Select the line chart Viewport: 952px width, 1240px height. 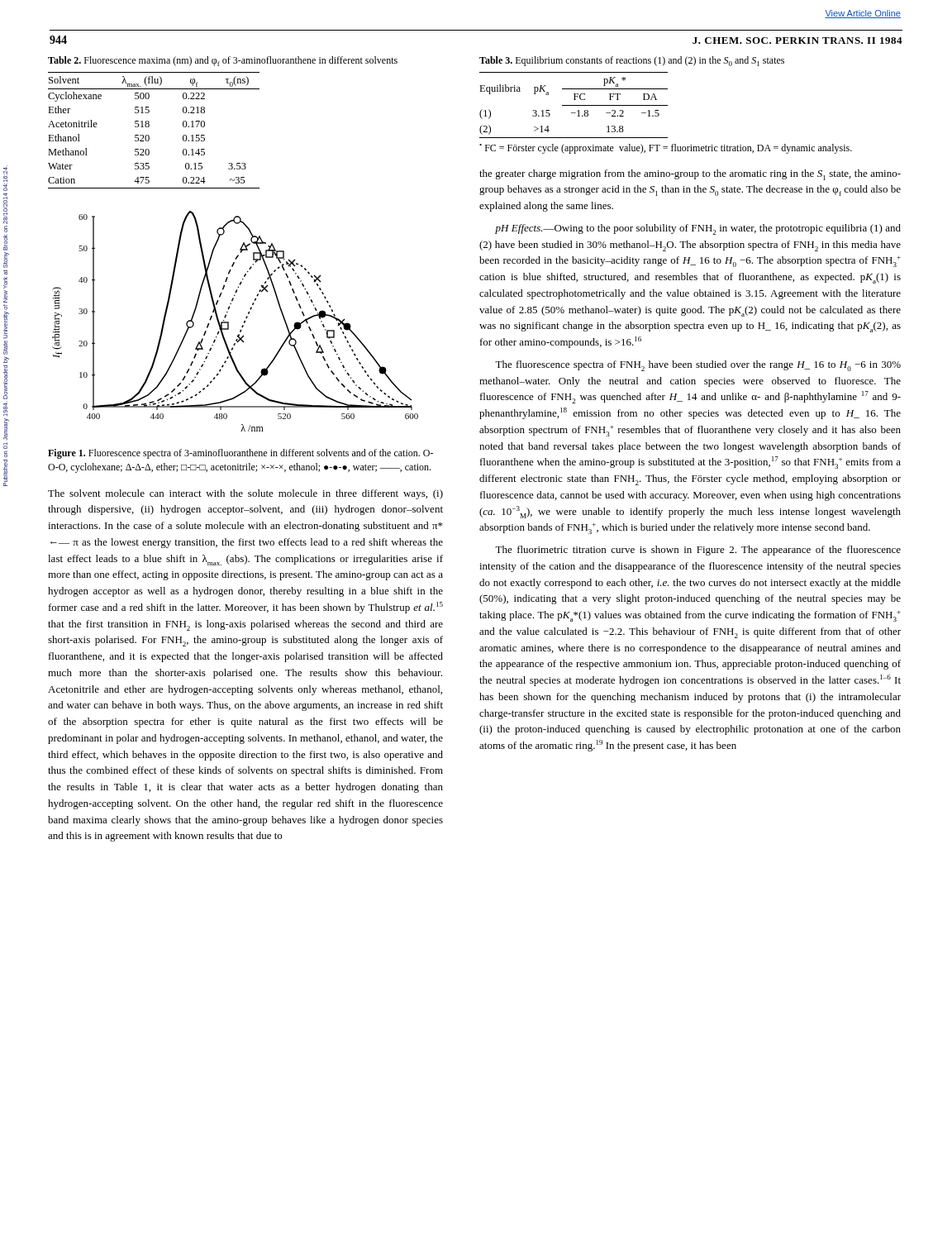[x=245, y=321]
